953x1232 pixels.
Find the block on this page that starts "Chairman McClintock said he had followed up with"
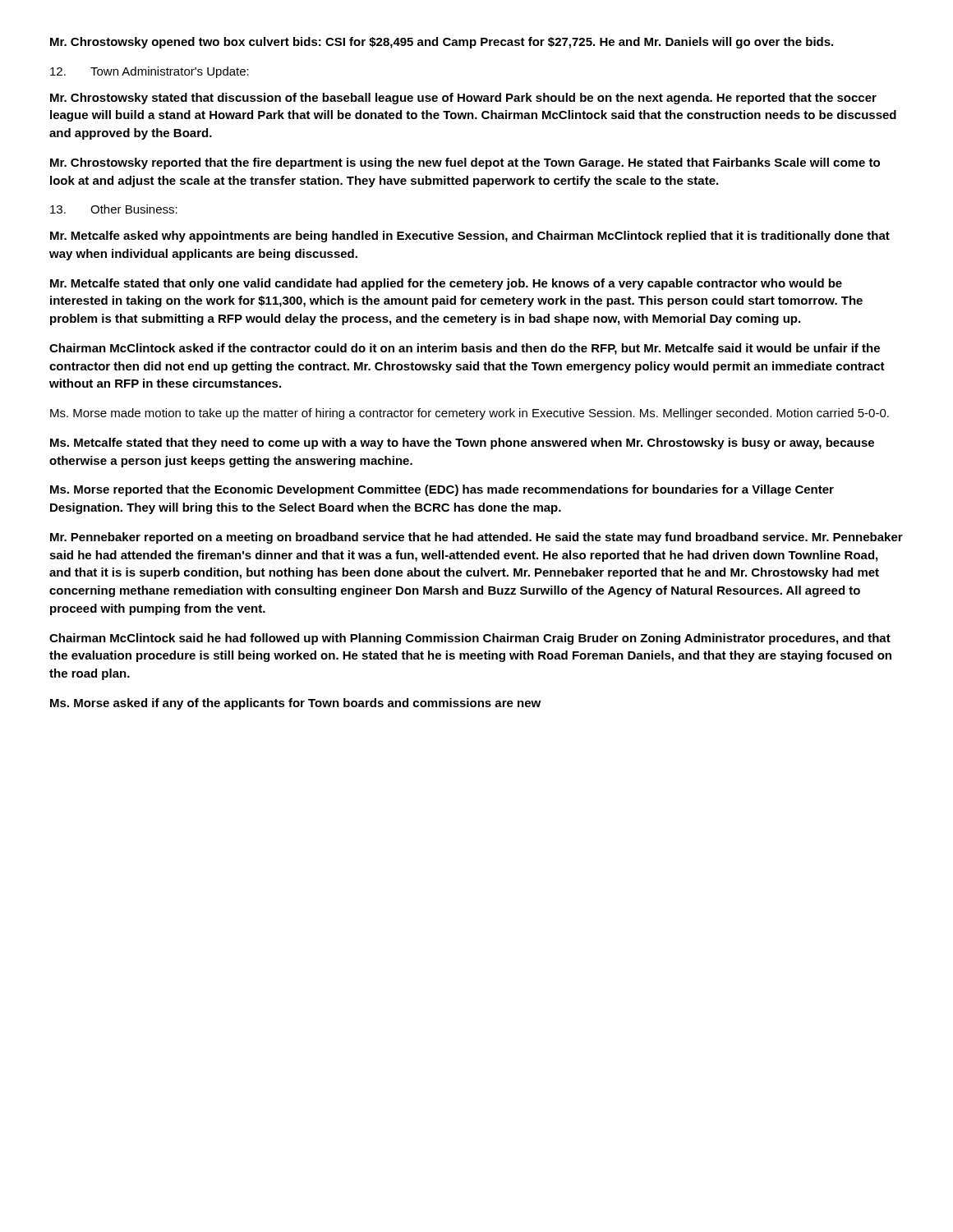[471, 655]
